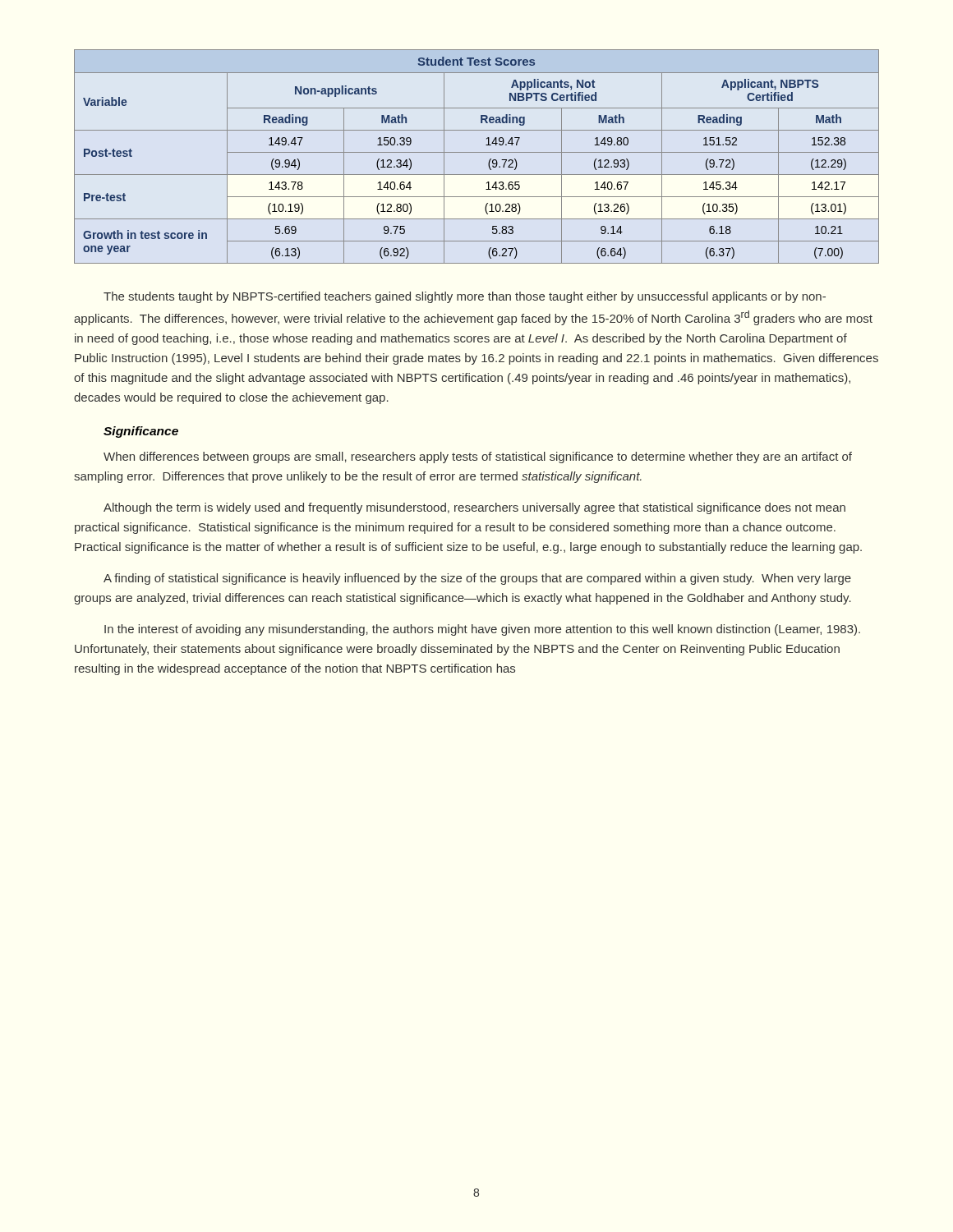Select the region starting "In the interest of avoiding any"
This screenshot has width=953, height=1232.
point(469,648)
